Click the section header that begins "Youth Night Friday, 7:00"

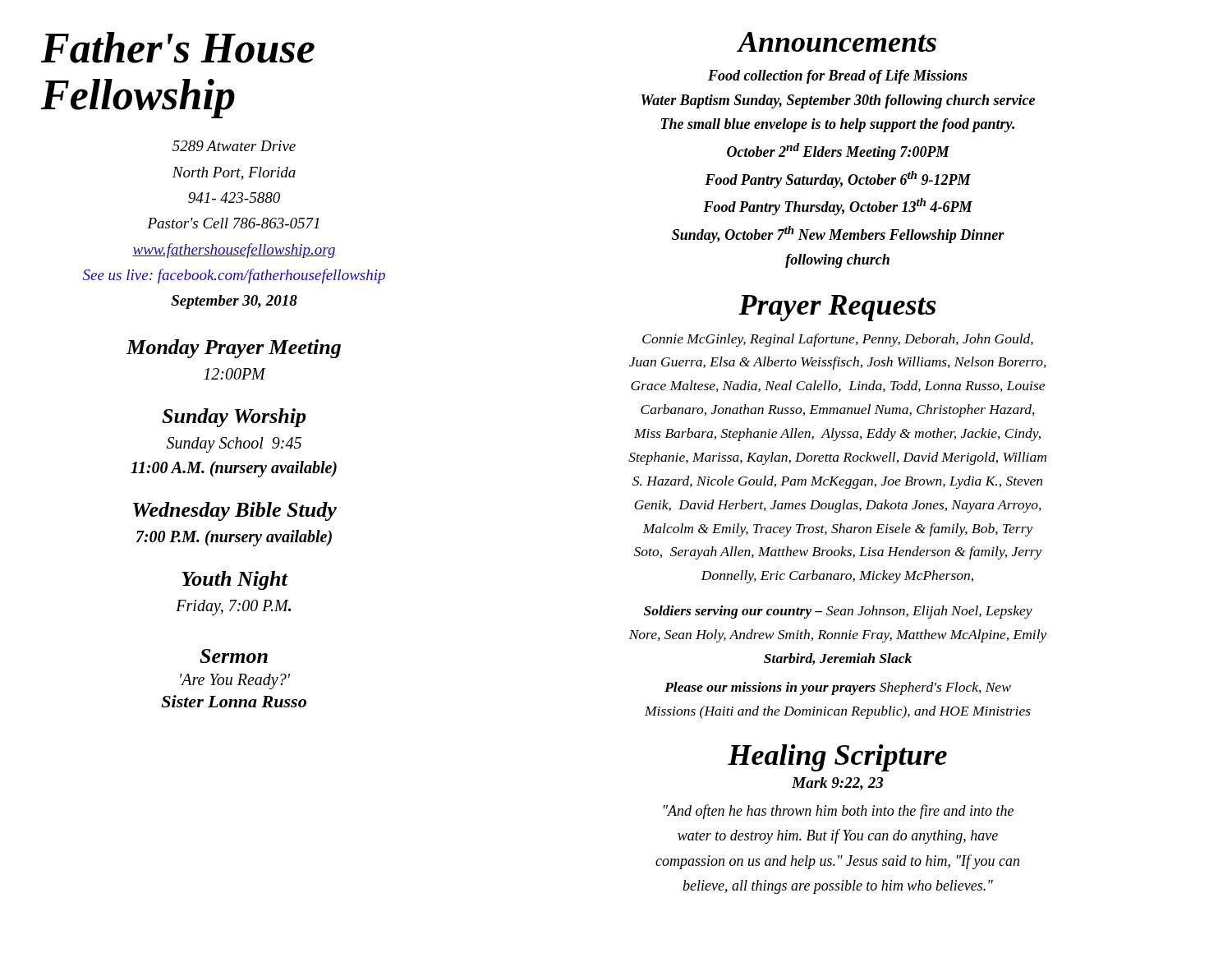point(234,592)
